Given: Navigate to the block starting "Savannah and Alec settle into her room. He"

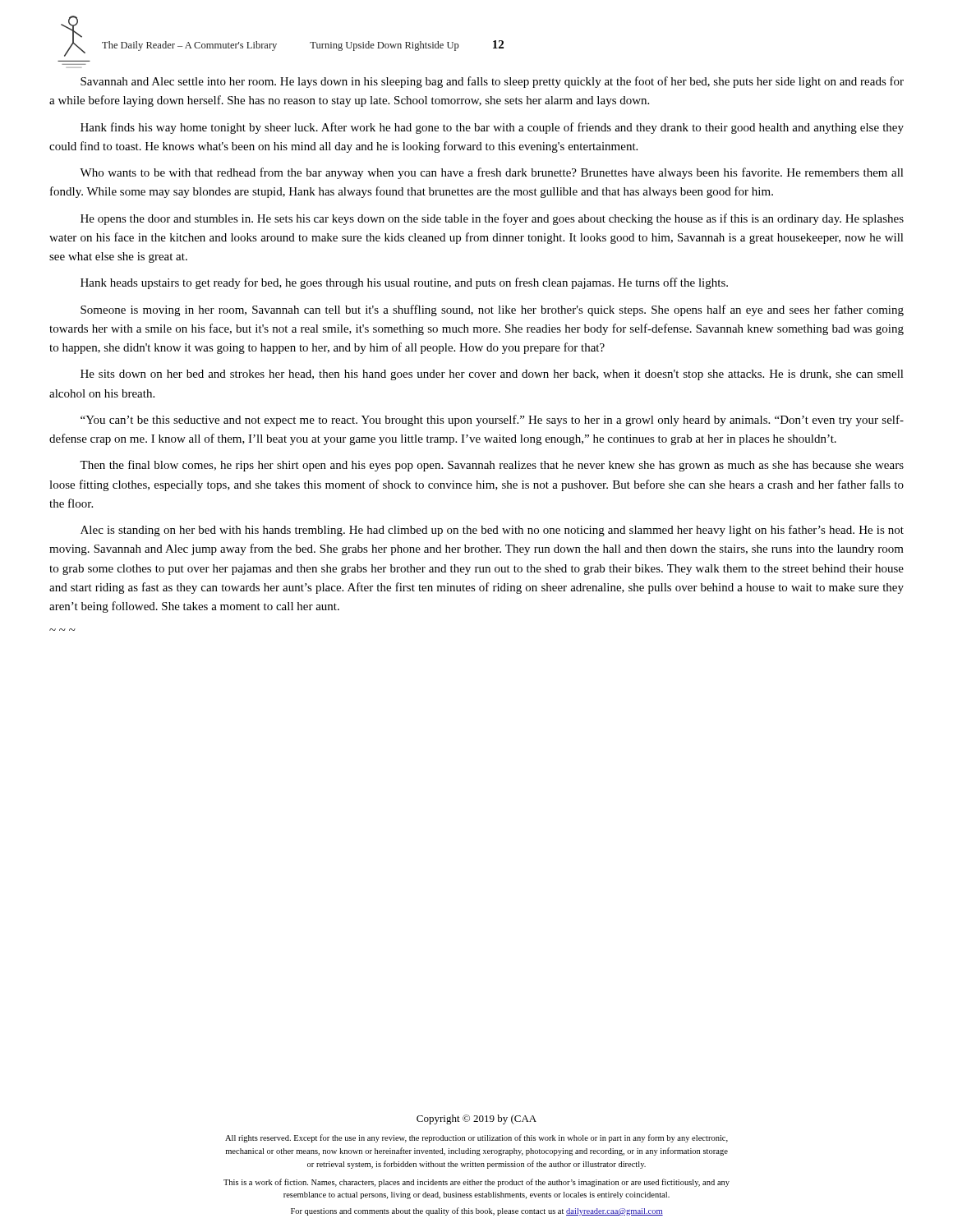Looking at the screenshot, I should click(x=476, y=91).
